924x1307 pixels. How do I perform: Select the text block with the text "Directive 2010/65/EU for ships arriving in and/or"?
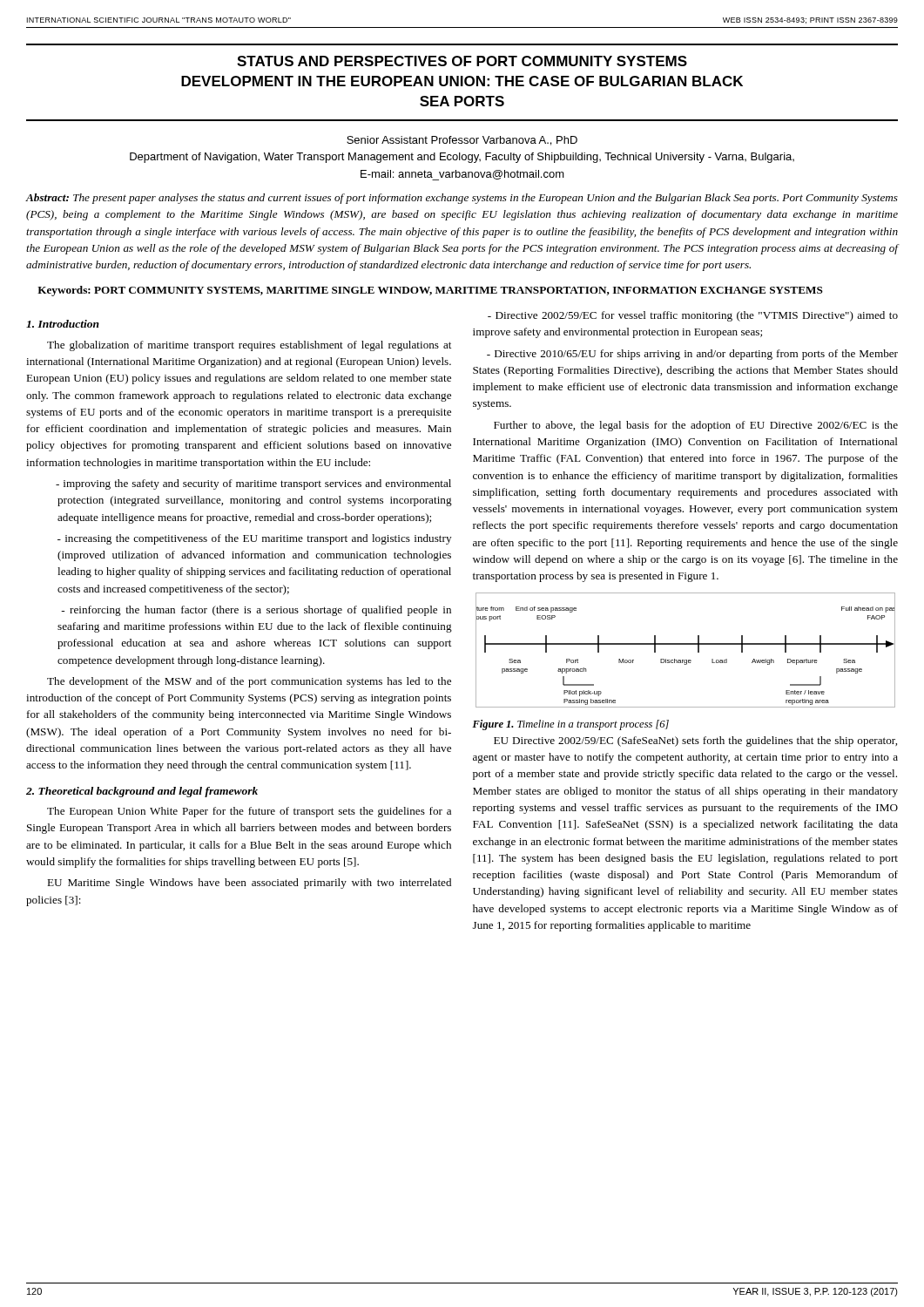(x=685, y=378)
